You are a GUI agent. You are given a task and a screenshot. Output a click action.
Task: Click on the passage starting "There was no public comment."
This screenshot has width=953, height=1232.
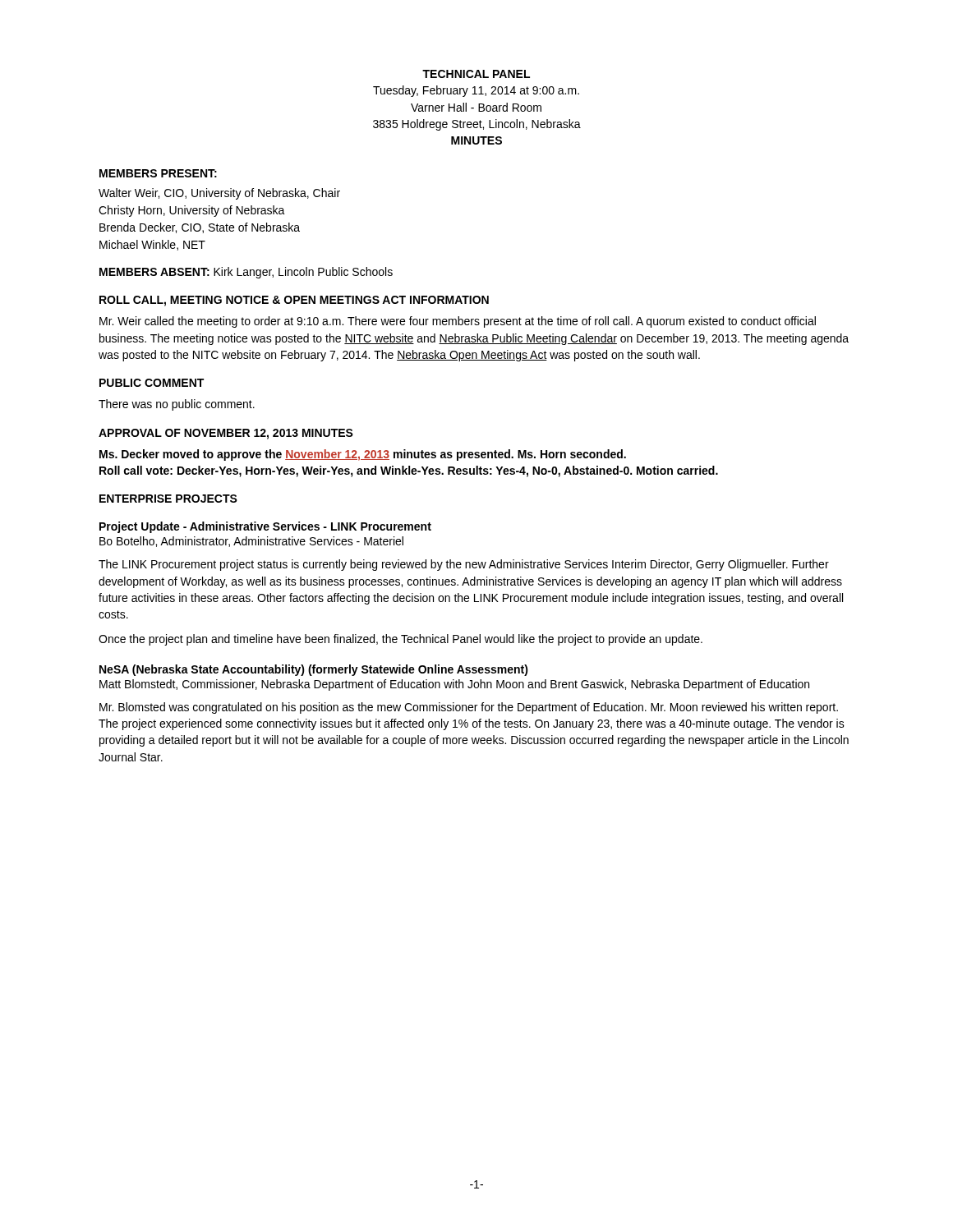(x=177, y=405)
